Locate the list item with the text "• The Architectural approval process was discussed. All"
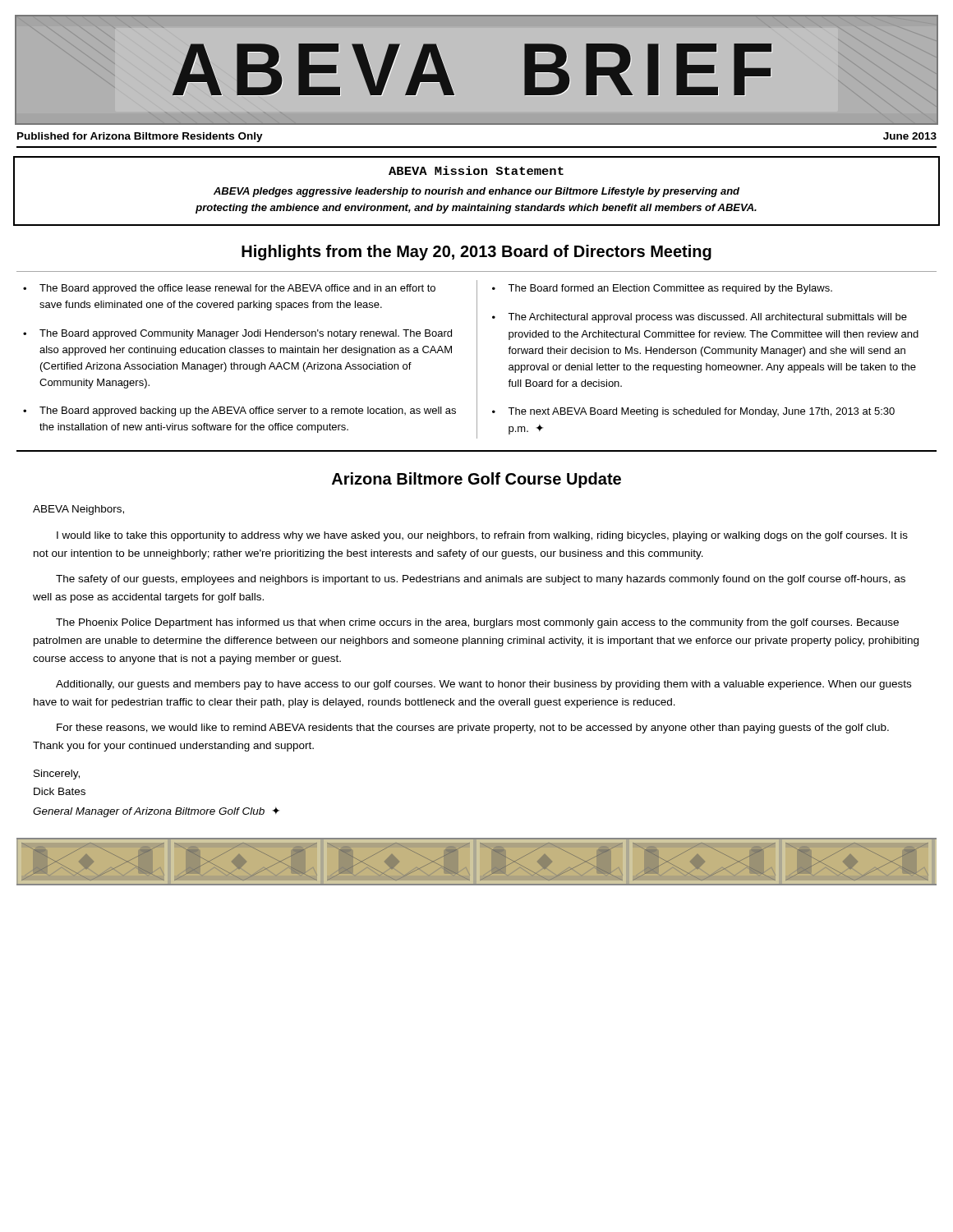 [x=711, y=351]
